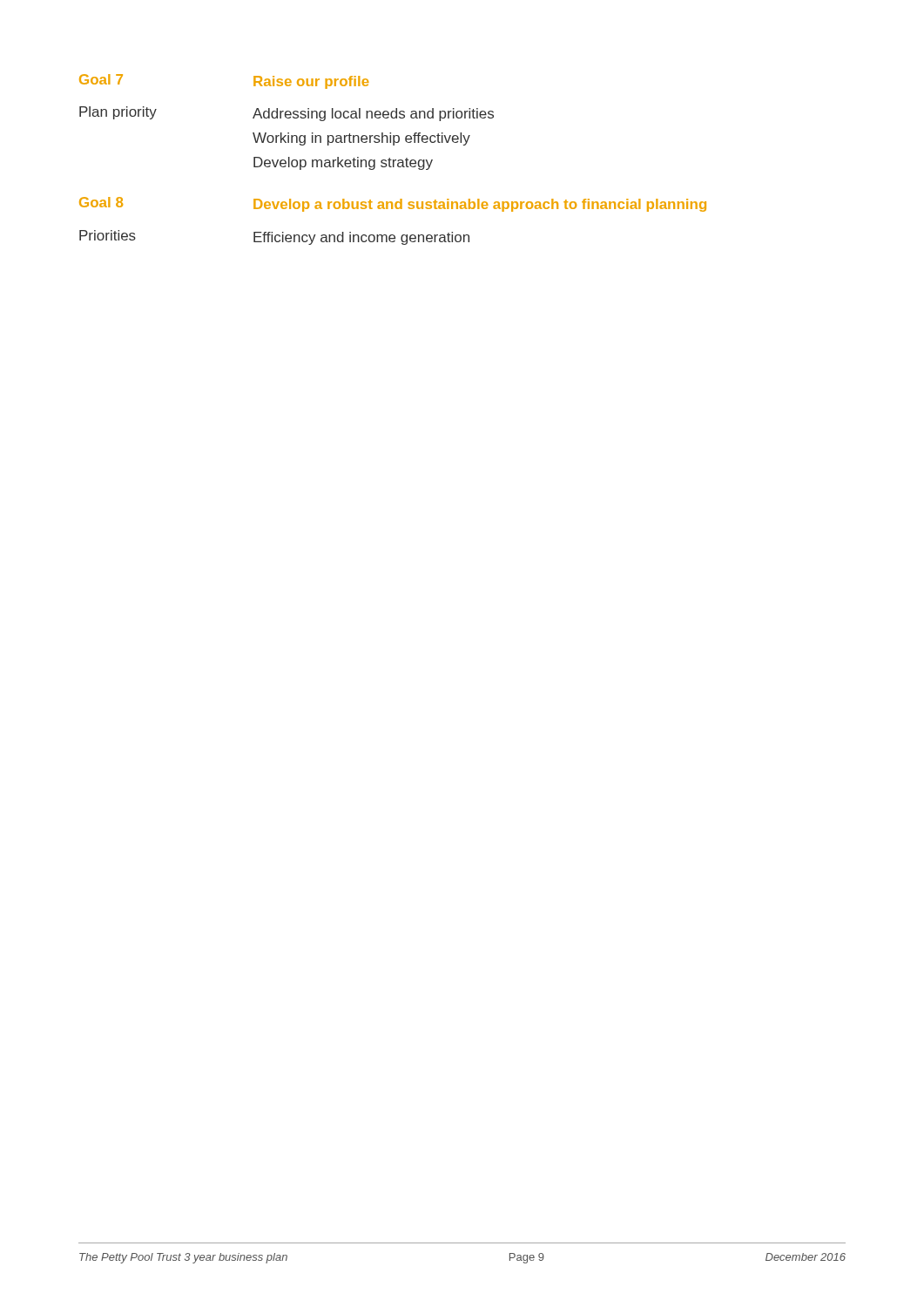
Task: Navigate to the region starting "Develop a robust and sustainable approach"
Action: tap(480, 205)
